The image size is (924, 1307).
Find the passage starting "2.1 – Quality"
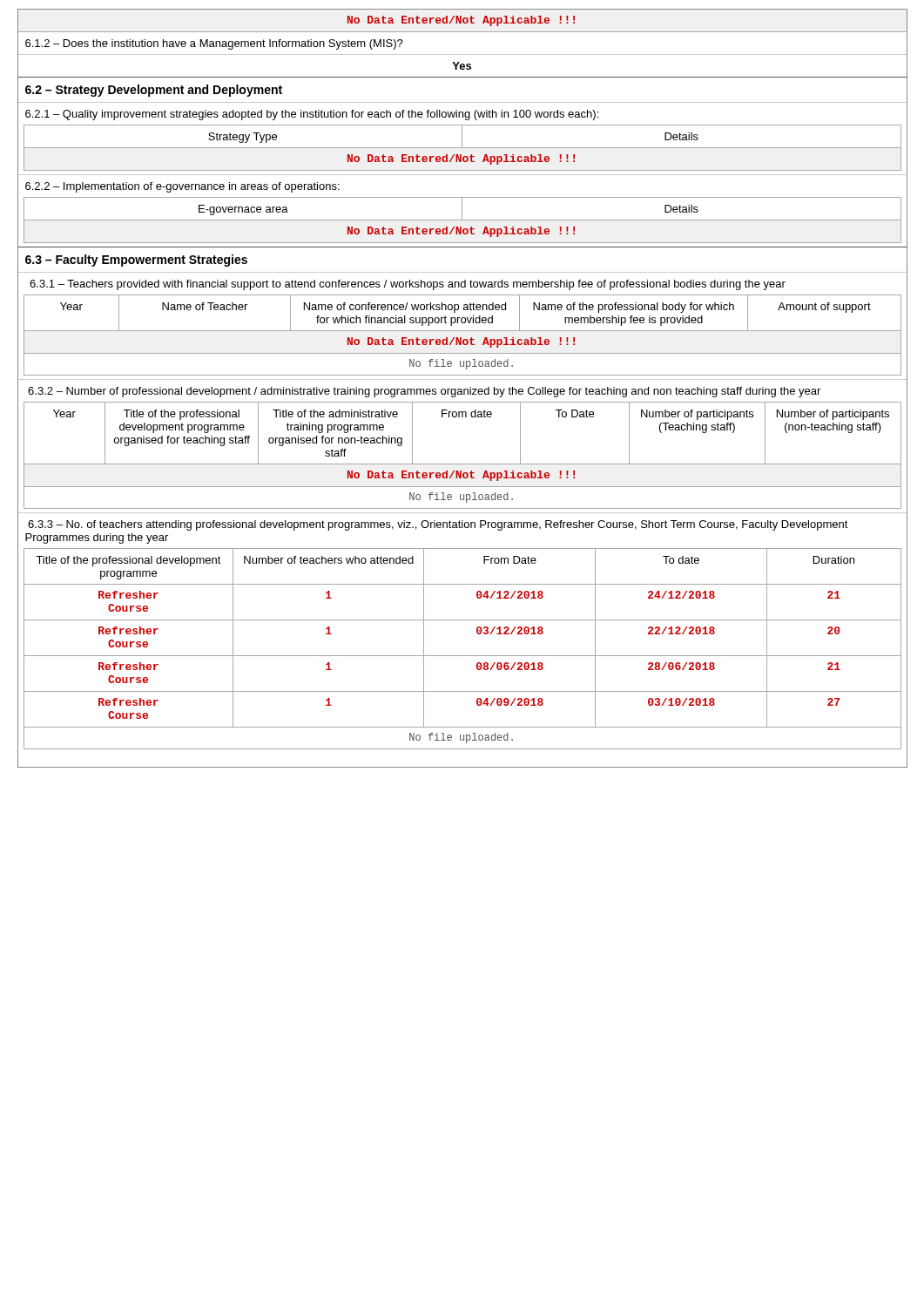[x=312, y=114]
